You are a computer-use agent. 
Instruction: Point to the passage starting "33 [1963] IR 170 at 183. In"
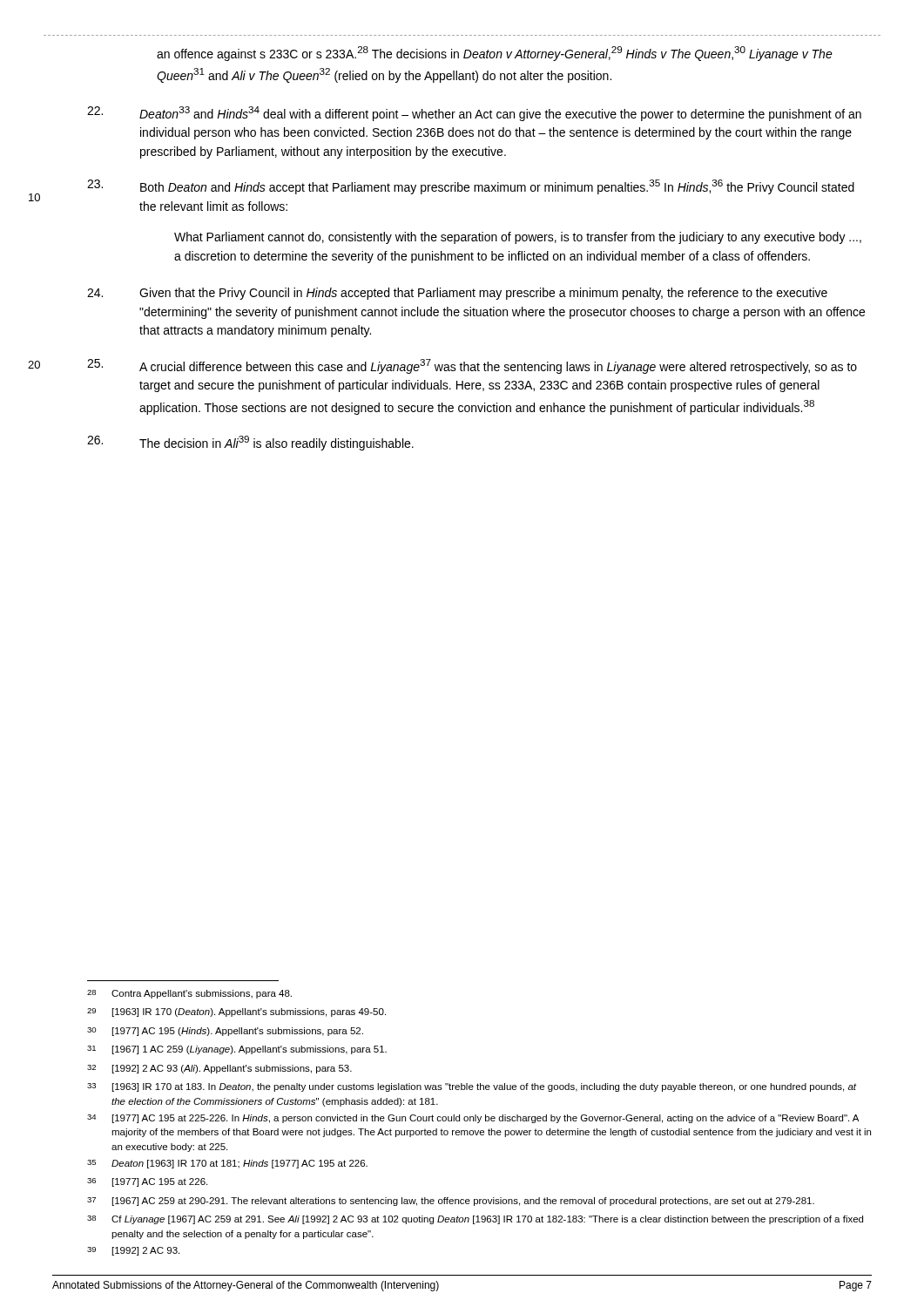(x=479, y=1094)
